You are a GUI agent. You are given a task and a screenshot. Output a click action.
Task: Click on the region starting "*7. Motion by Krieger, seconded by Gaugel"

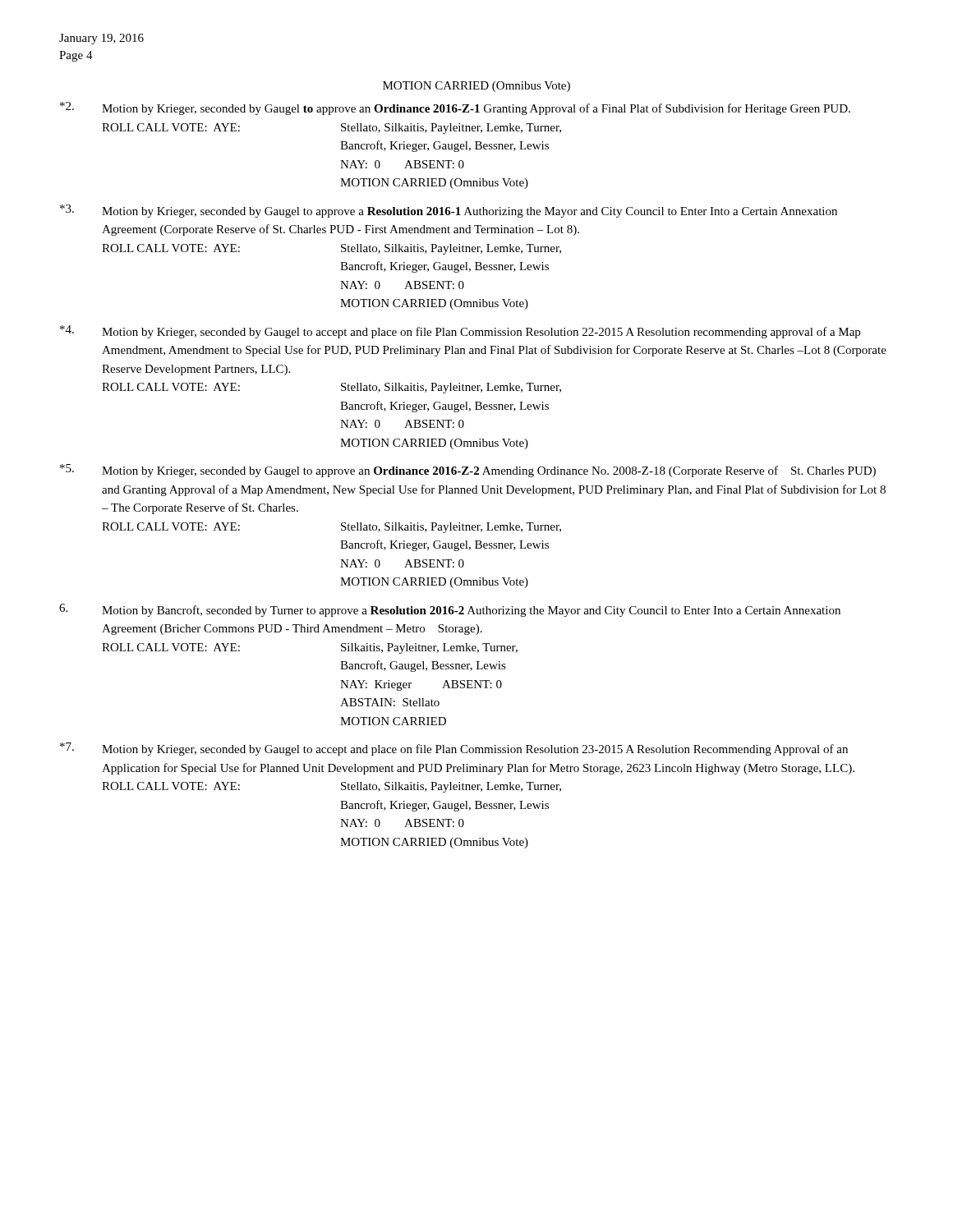coord(476,796)
